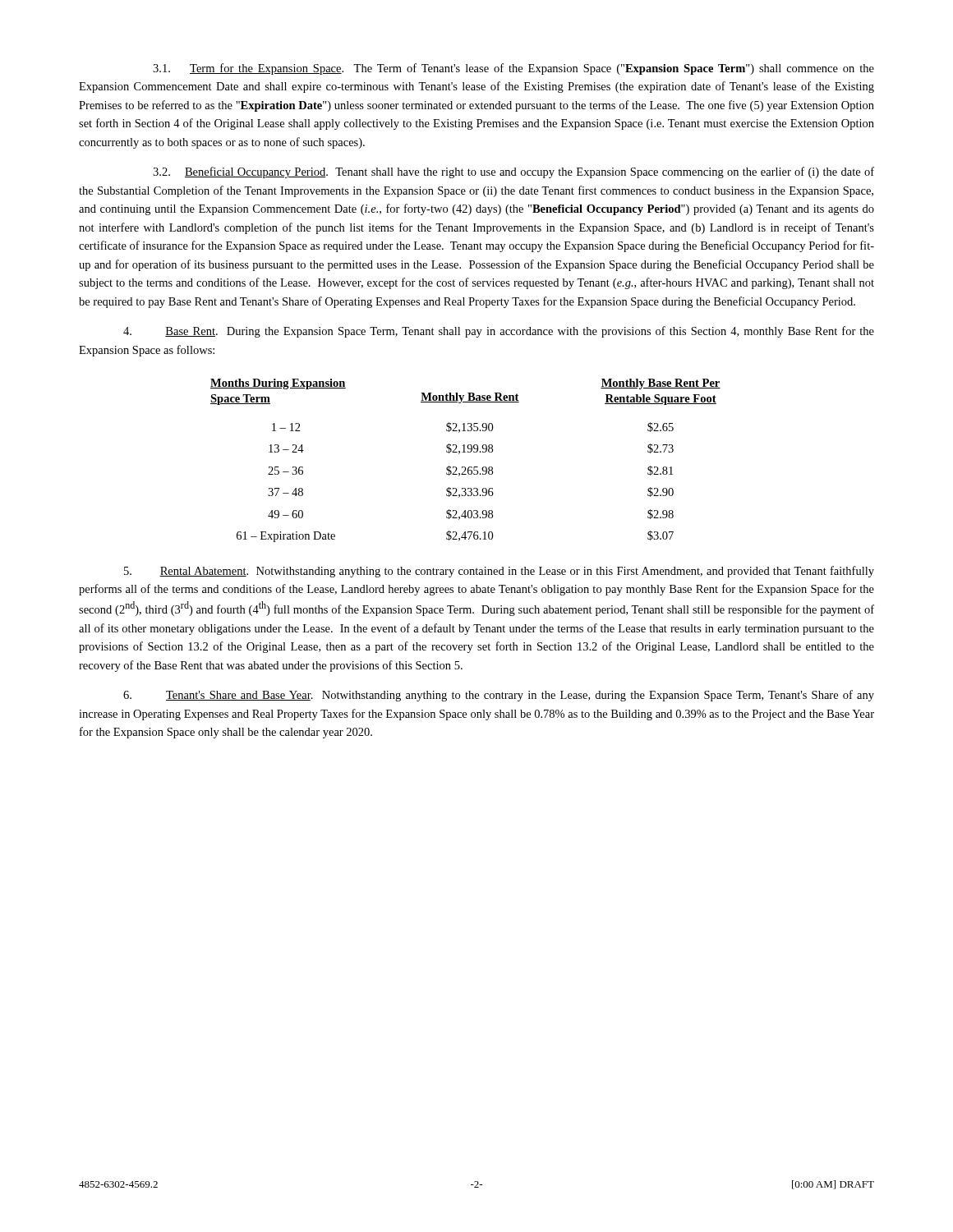Locate the table with the text "1 – 12"

[x=476, y=460]
